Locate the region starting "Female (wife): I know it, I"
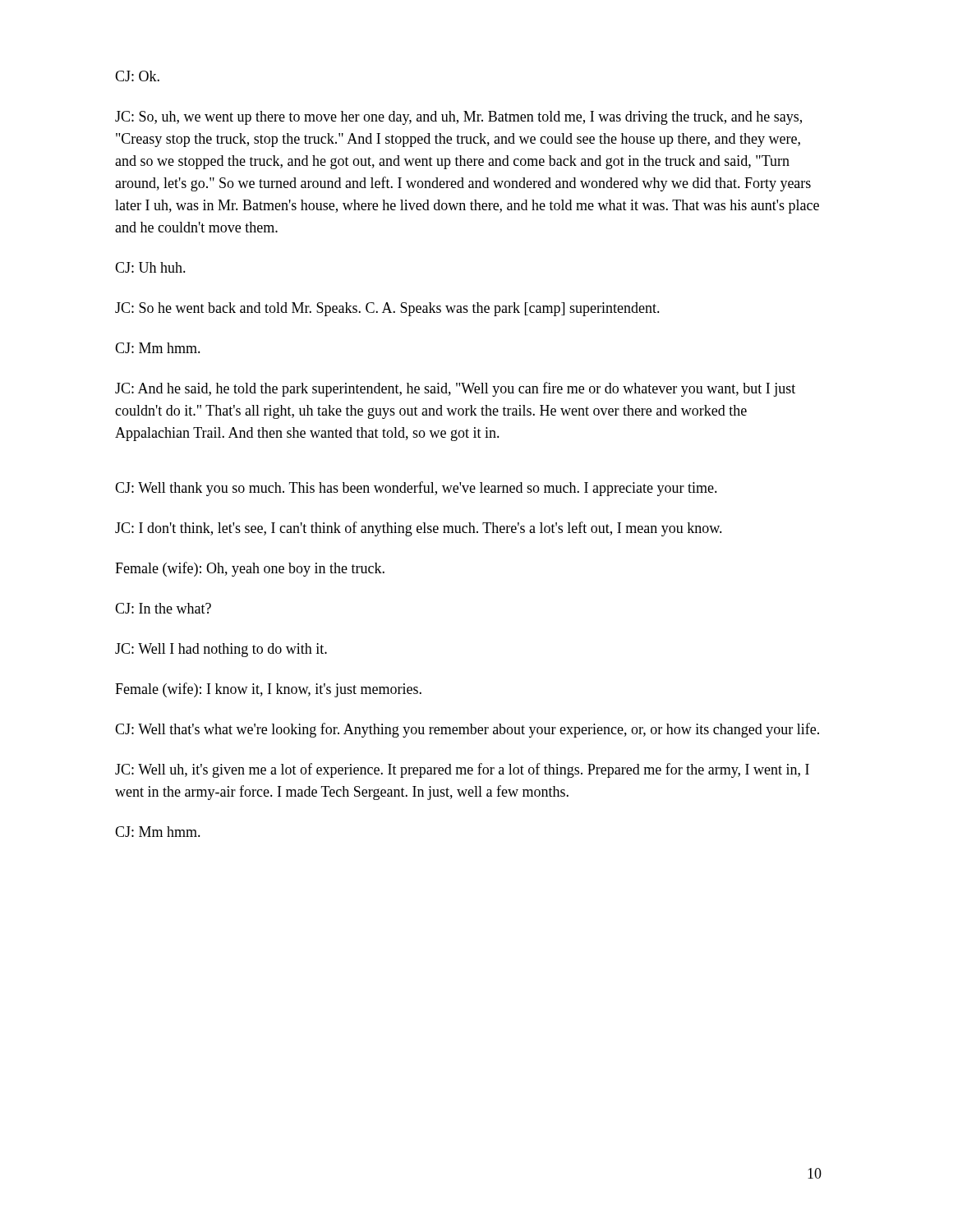This screenshot has height=1232, width=953. 269,689
